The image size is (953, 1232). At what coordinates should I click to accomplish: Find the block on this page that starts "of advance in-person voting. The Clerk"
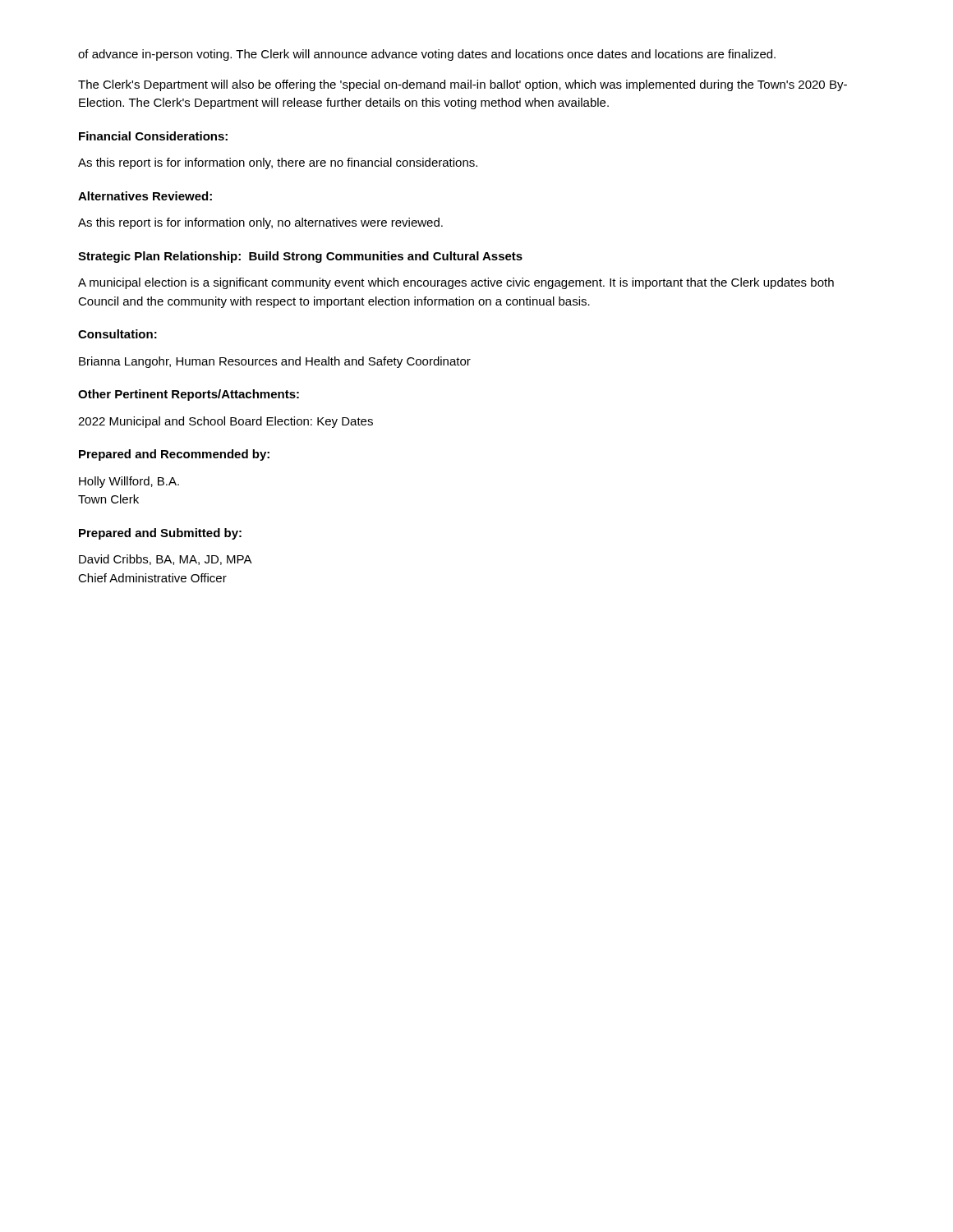tap(427, 54)
